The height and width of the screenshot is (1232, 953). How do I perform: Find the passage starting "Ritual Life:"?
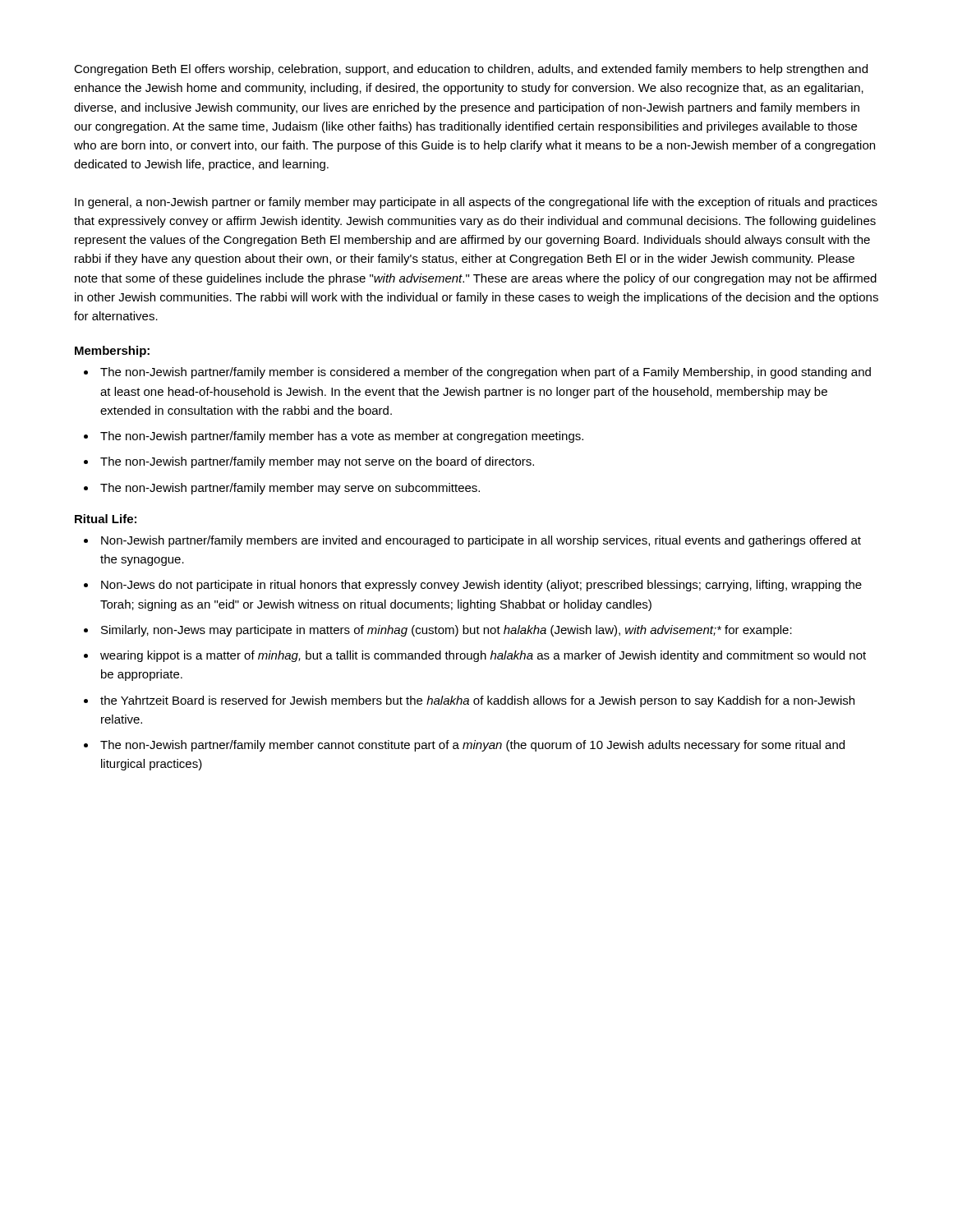tap(106, 518)
